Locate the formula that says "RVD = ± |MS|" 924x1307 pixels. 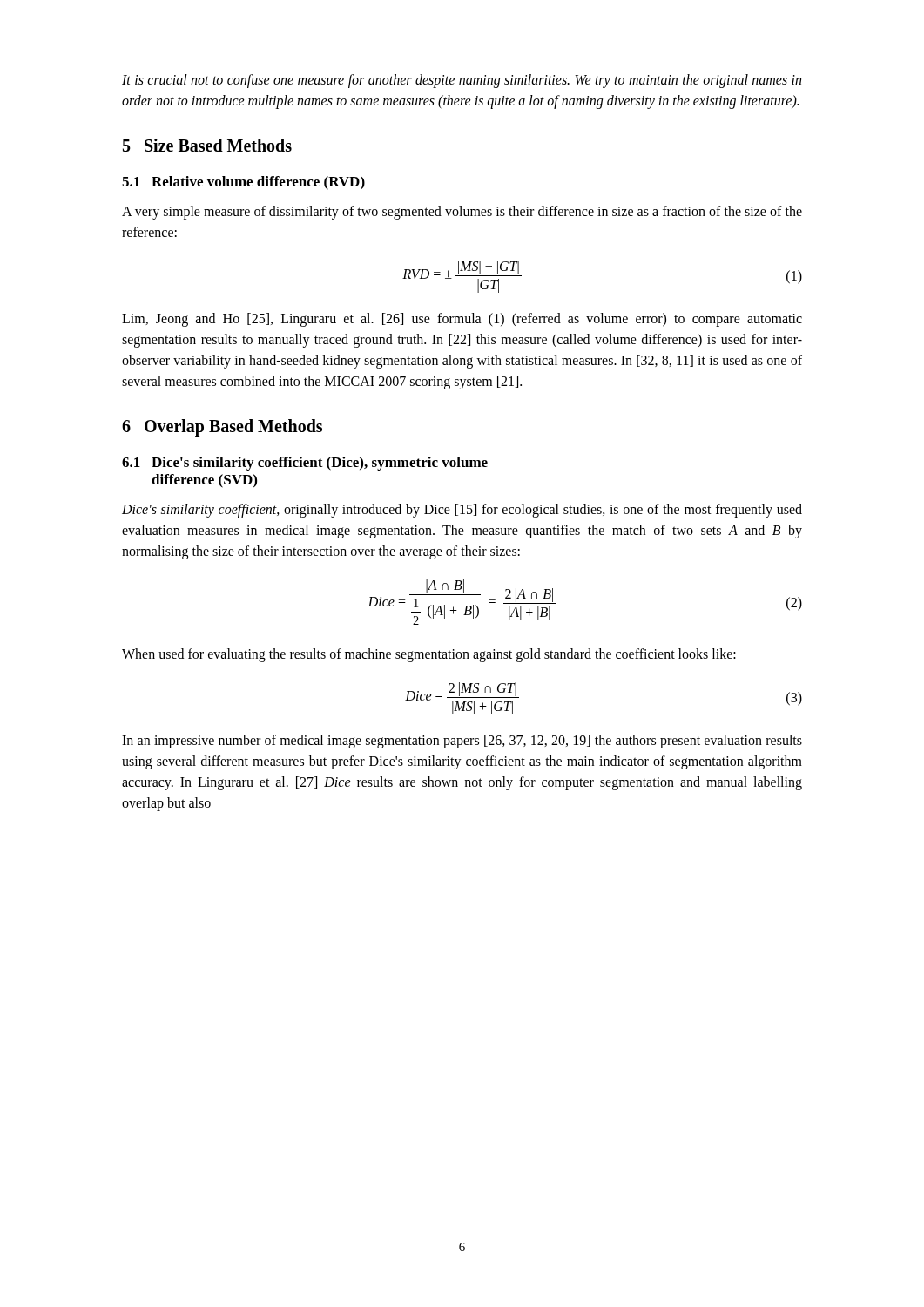(462, 276)
